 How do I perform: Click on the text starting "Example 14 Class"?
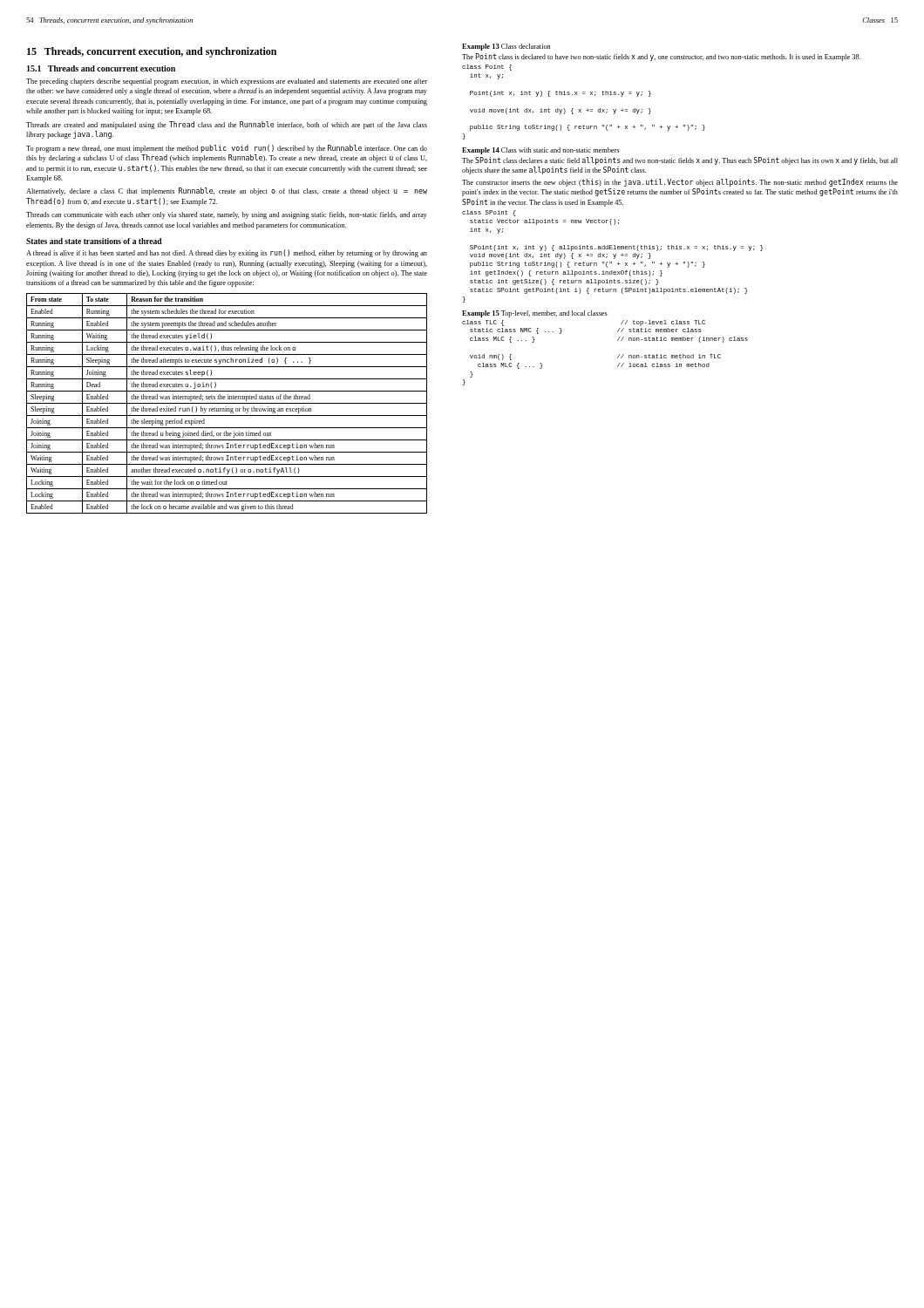point(541,150)
